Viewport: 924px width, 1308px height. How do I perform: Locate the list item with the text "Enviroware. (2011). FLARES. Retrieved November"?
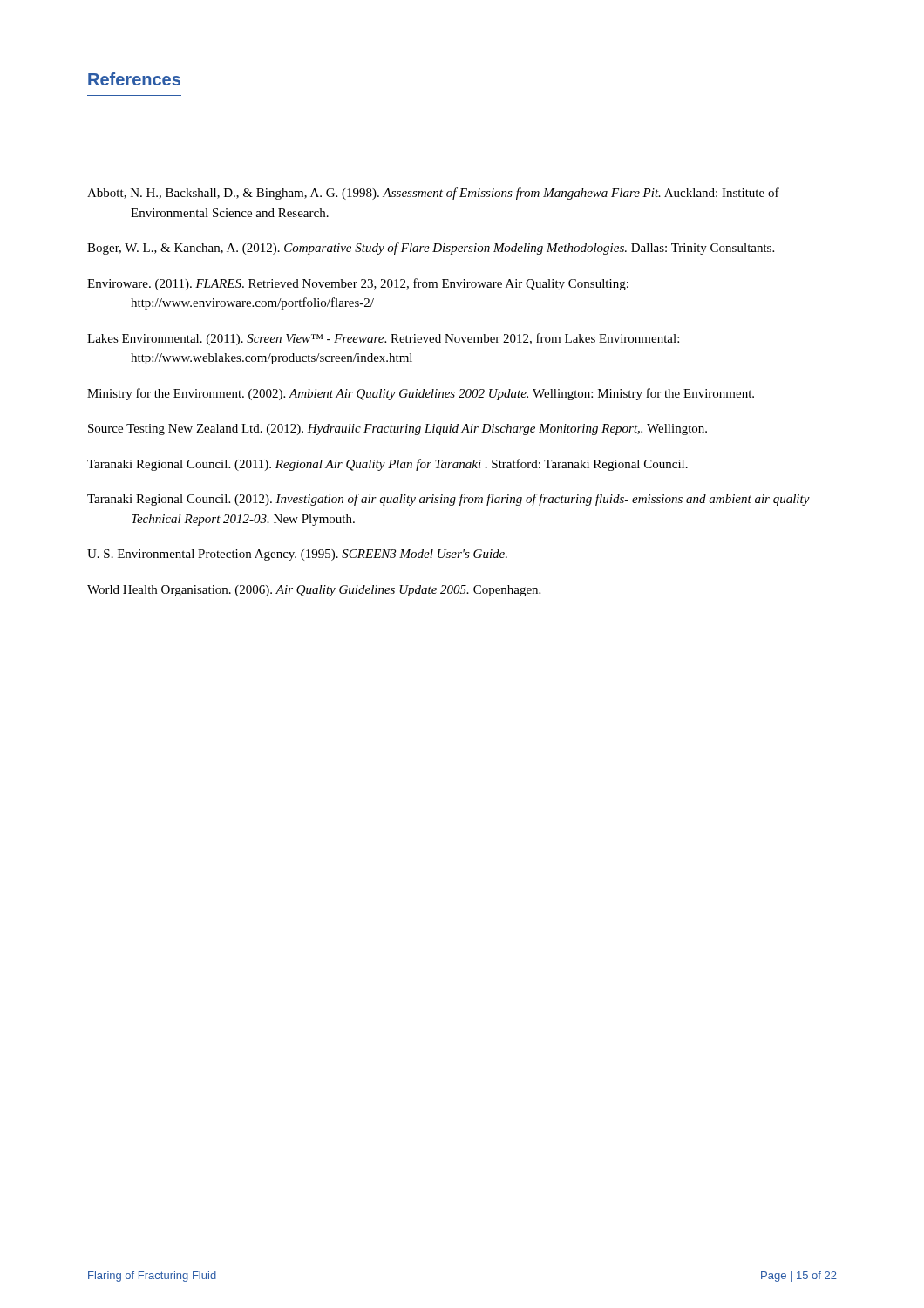pyautogui.click(x=358, y=293)
